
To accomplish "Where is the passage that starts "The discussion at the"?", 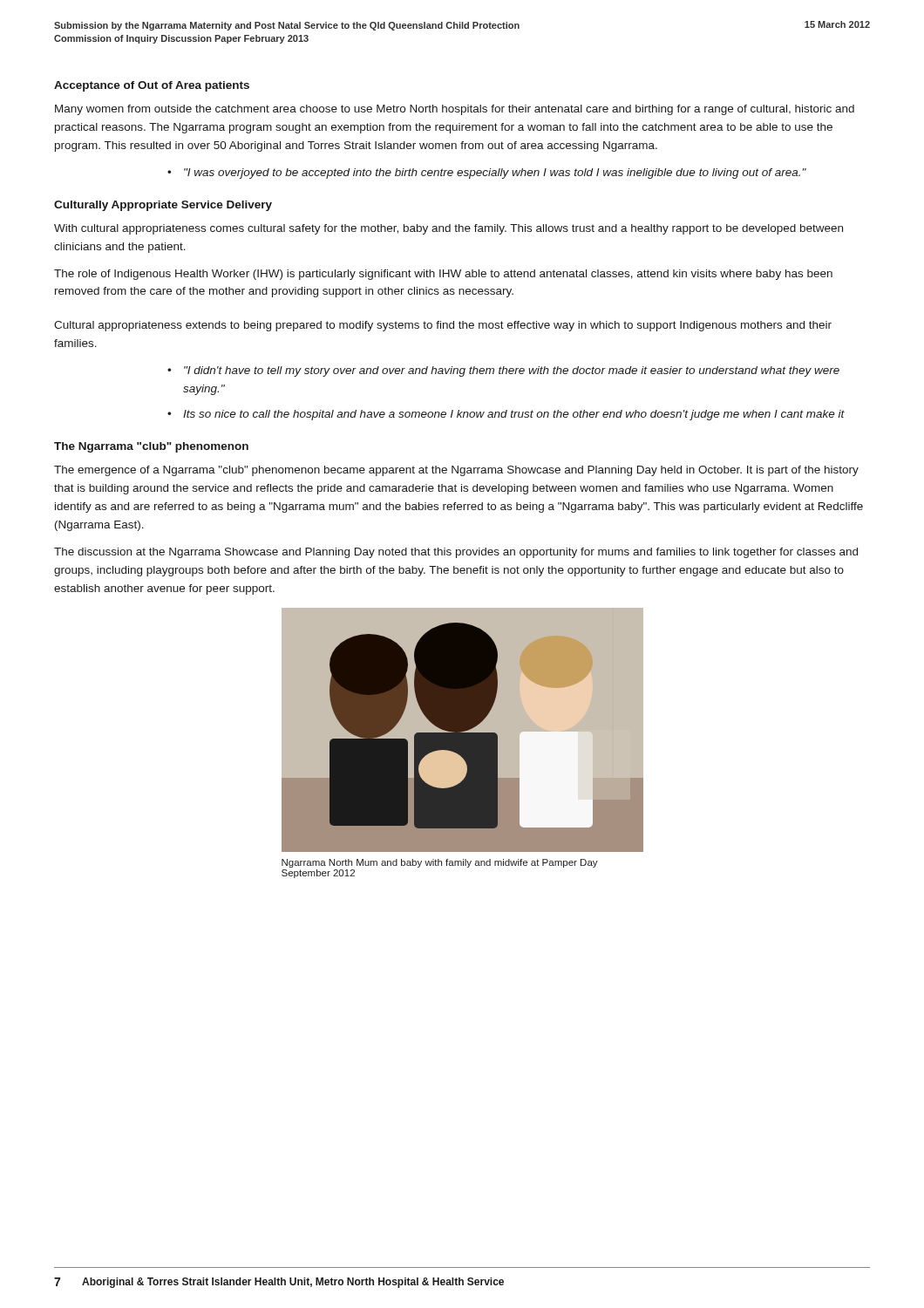I will point(456,569).
